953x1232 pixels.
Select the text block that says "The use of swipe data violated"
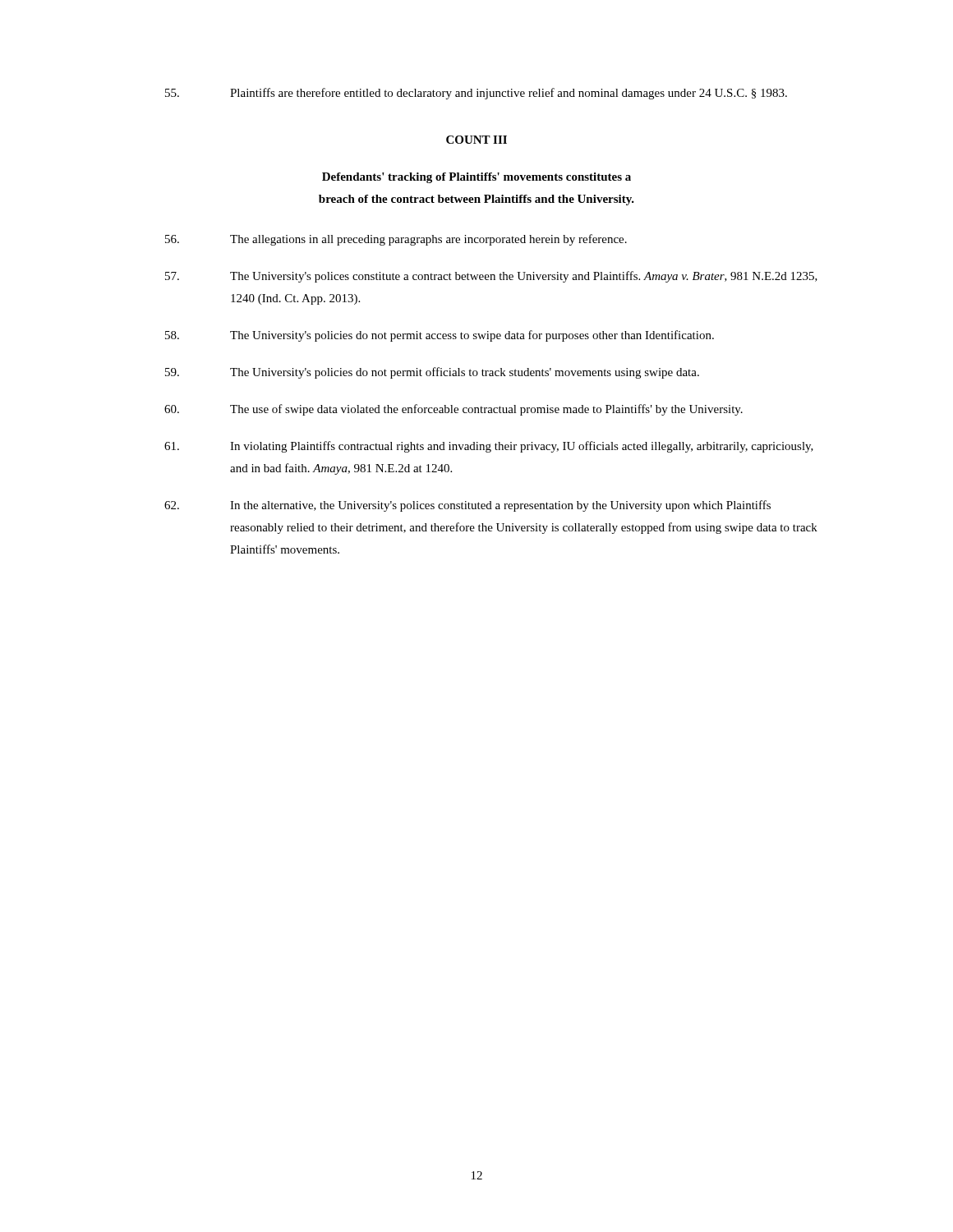tap(476, 409)
